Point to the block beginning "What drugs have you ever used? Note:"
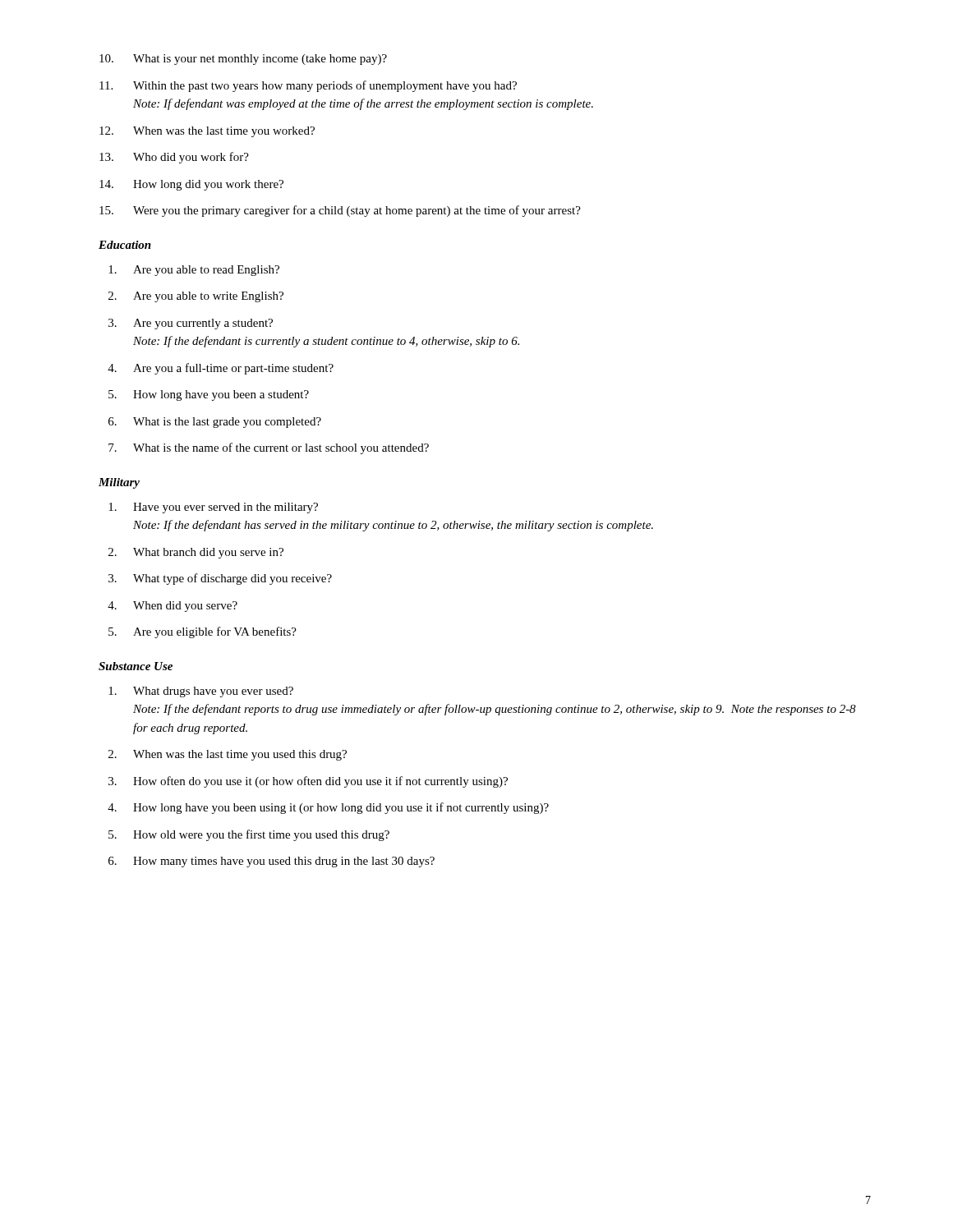 coord(485,709)
